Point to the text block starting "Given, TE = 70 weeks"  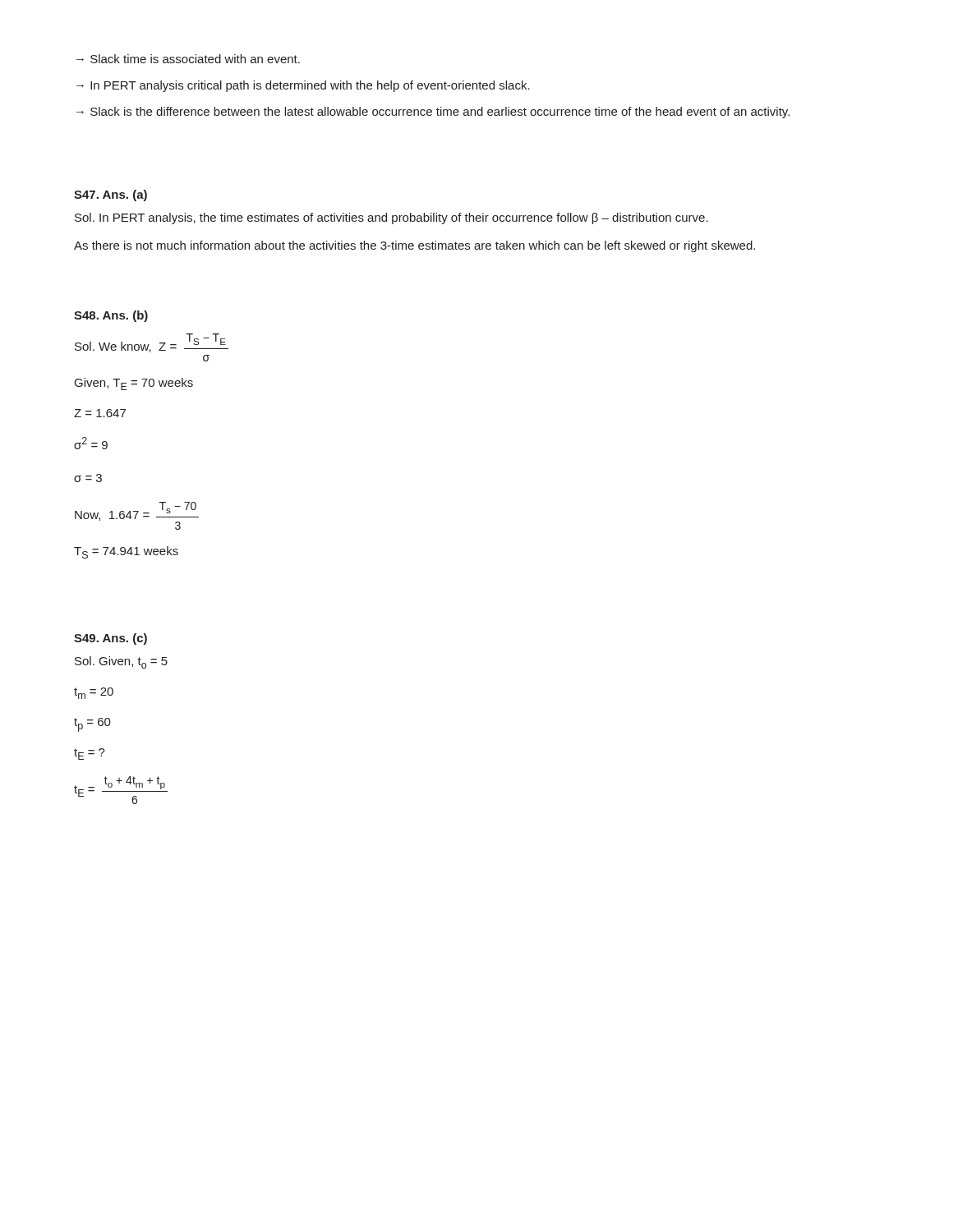134,384
